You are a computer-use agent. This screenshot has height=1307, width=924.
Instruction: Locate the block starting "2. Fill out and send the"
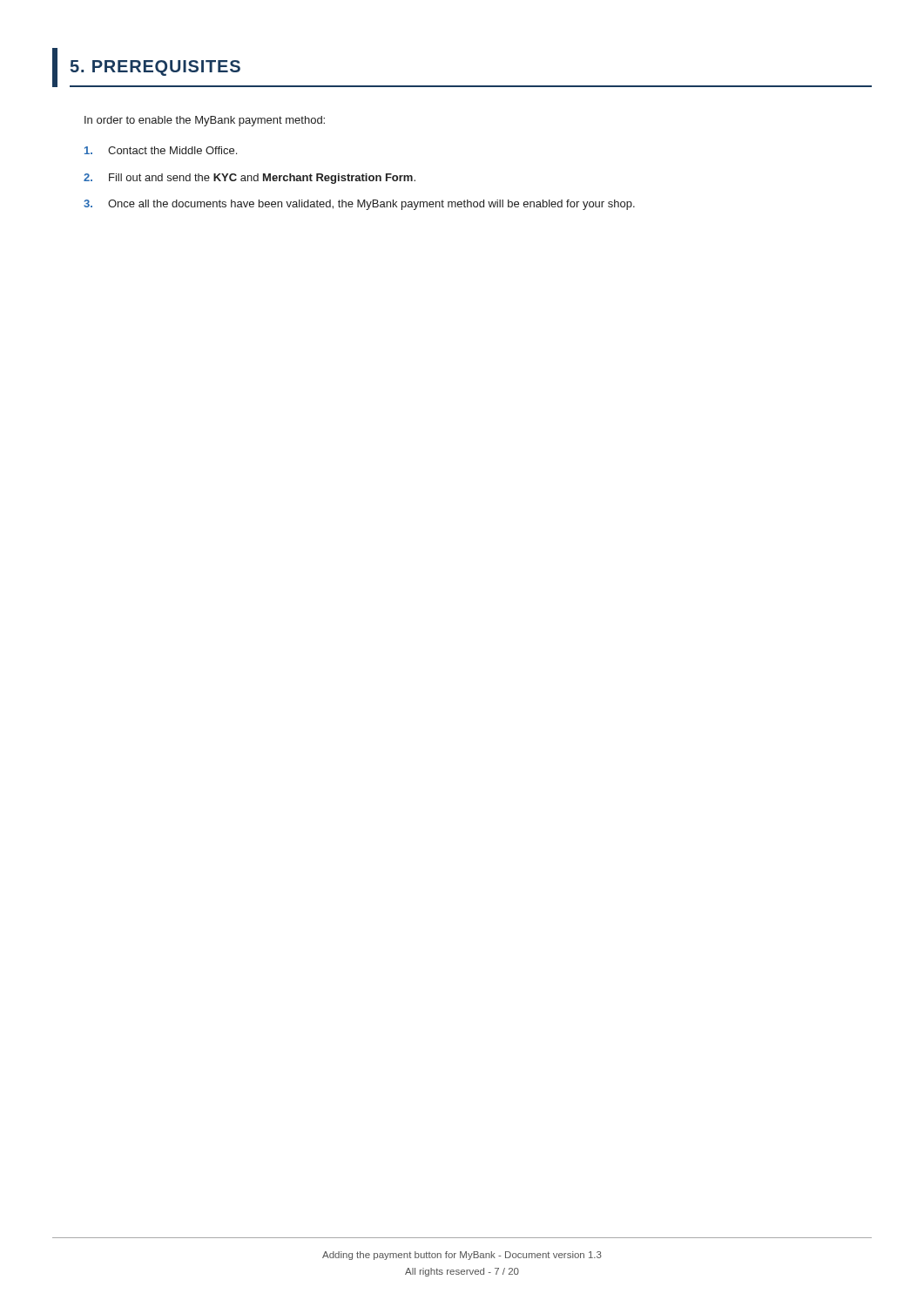point(250,178)
